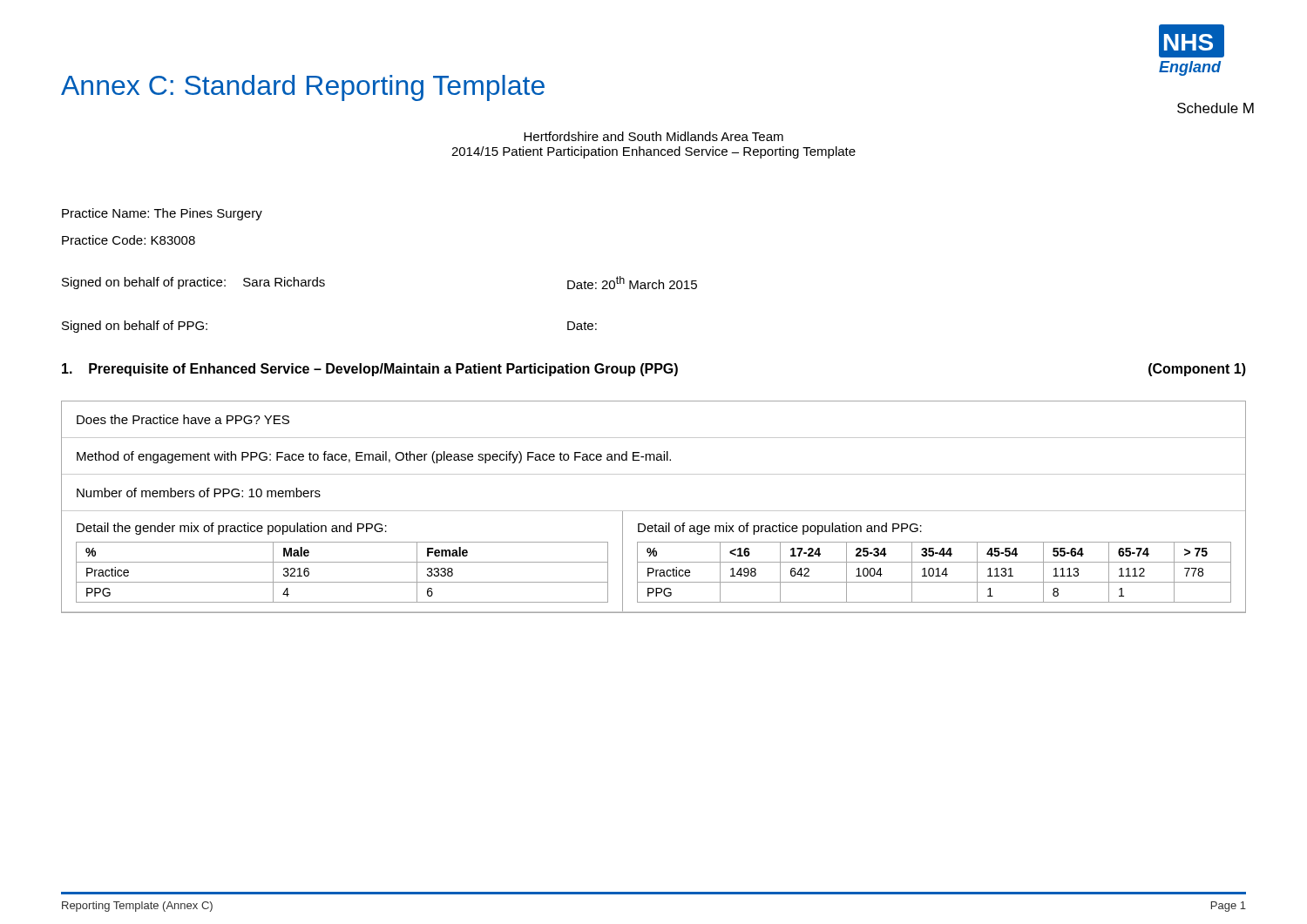Image resolution: width=1307 pixels, height=924 pixels.
Task: Where does it say "Signed on behalf of PPG: Date:"?
Action: (130, 326)
